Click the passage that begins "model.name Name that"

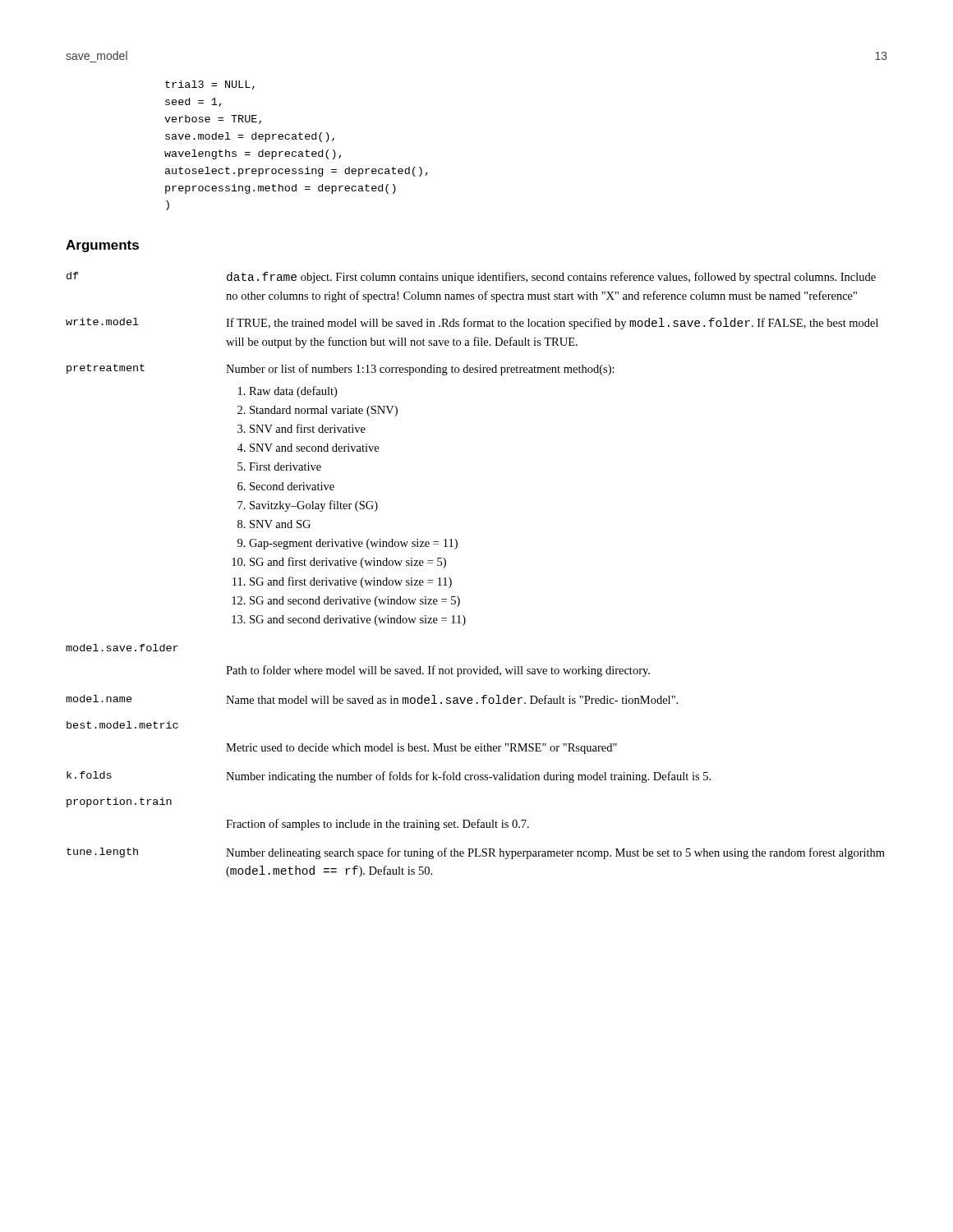point(476,704)
